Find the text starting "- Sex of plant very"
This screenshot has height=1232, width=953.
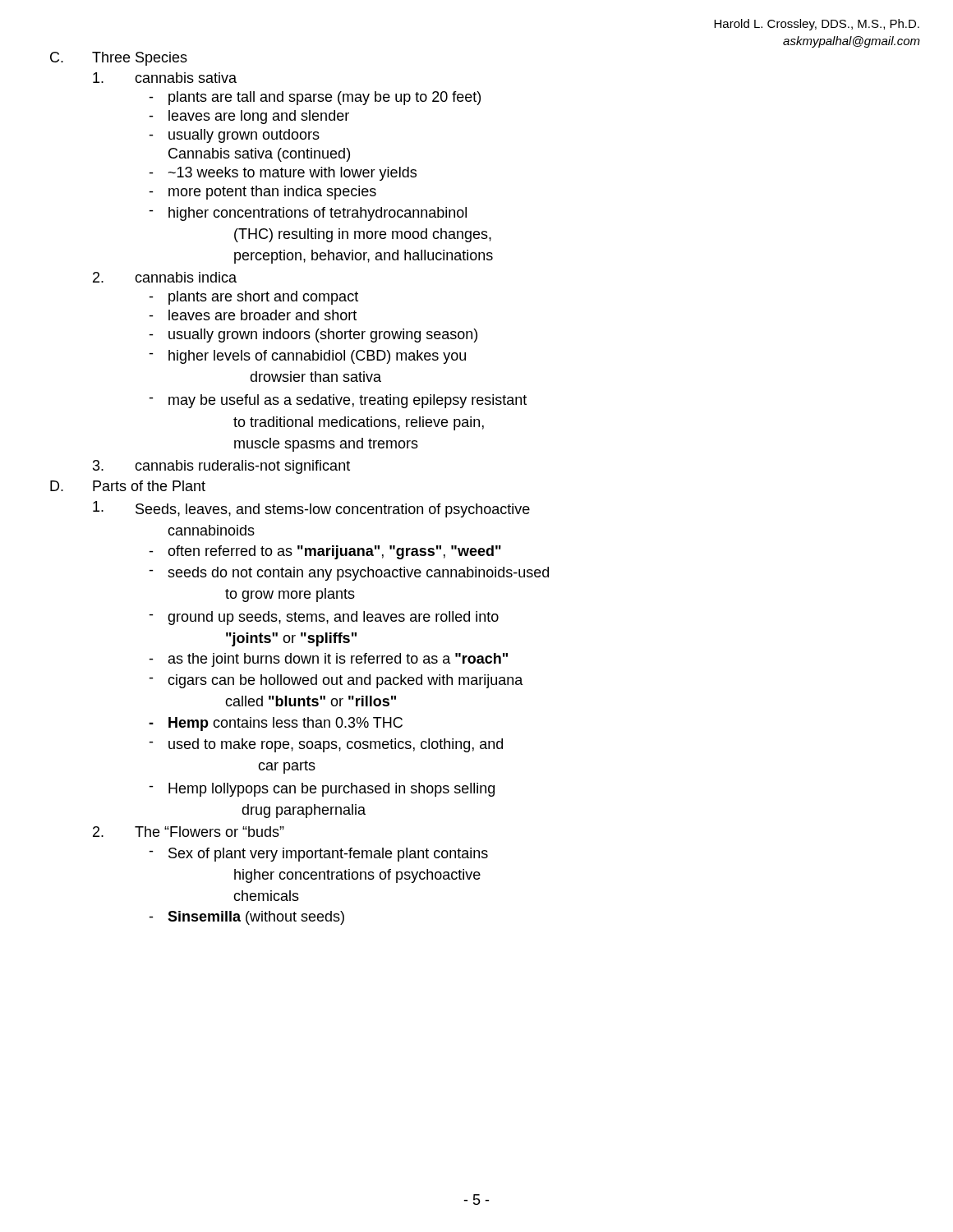476,875
